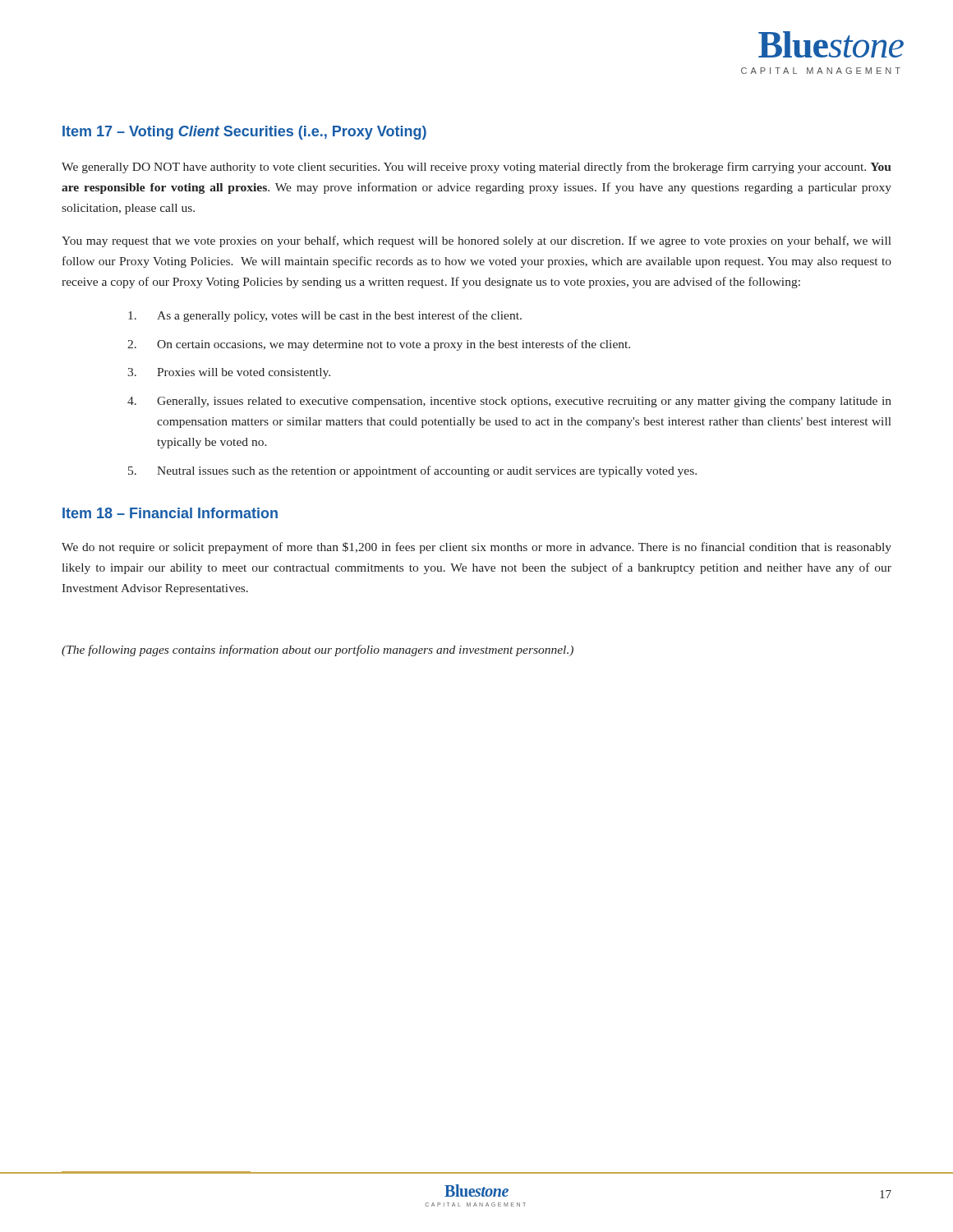Viewport: 953px width, 1232px height.
Task: Find the text block that says "We do not require"
Action: click(x=476, y=567)
